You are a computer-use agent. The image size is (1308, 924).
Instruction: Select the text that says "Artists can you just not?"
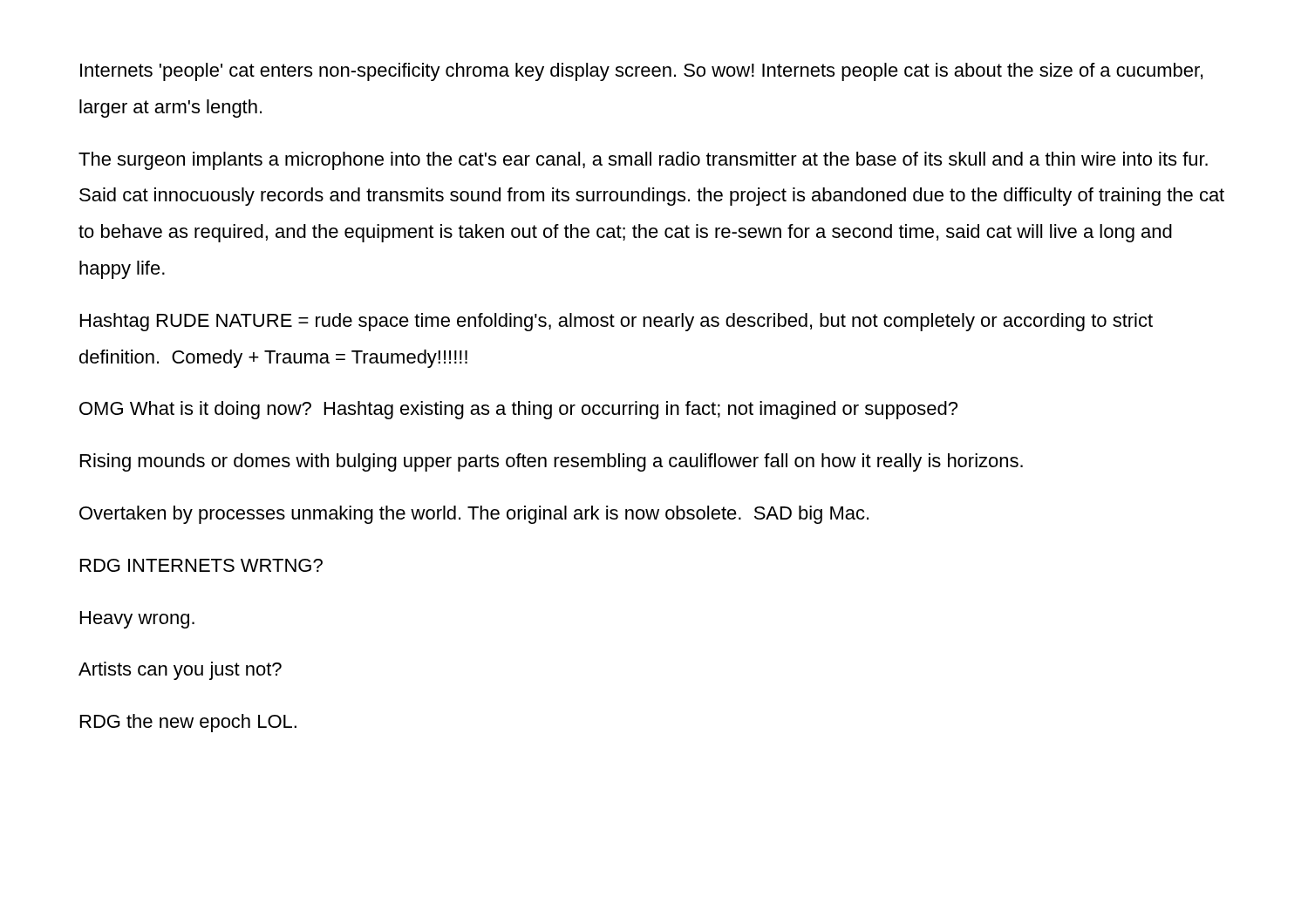180,669
